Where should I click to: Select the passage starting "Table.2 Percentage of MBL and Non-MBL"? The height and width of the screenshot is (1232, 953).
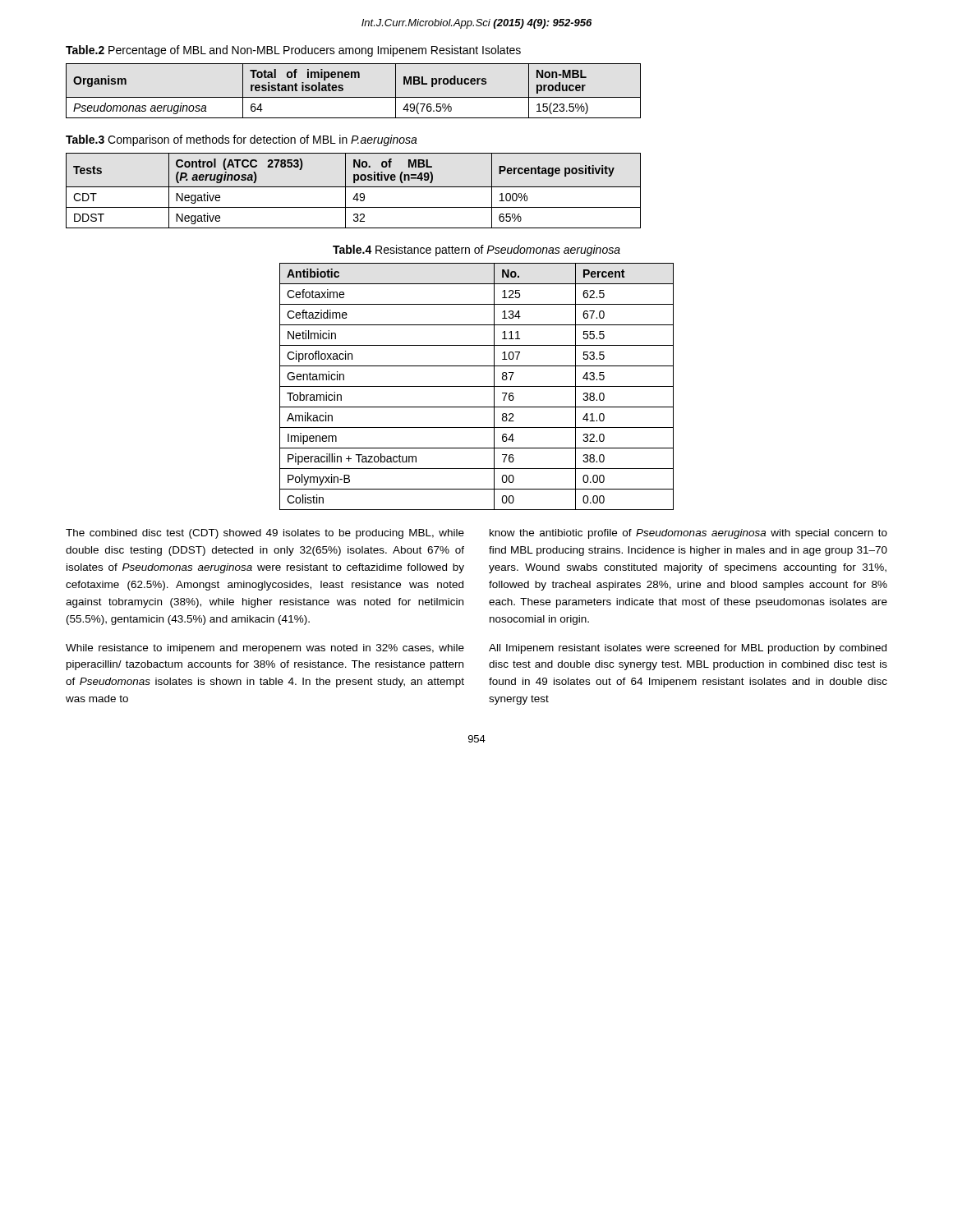(x=293, y=50)
